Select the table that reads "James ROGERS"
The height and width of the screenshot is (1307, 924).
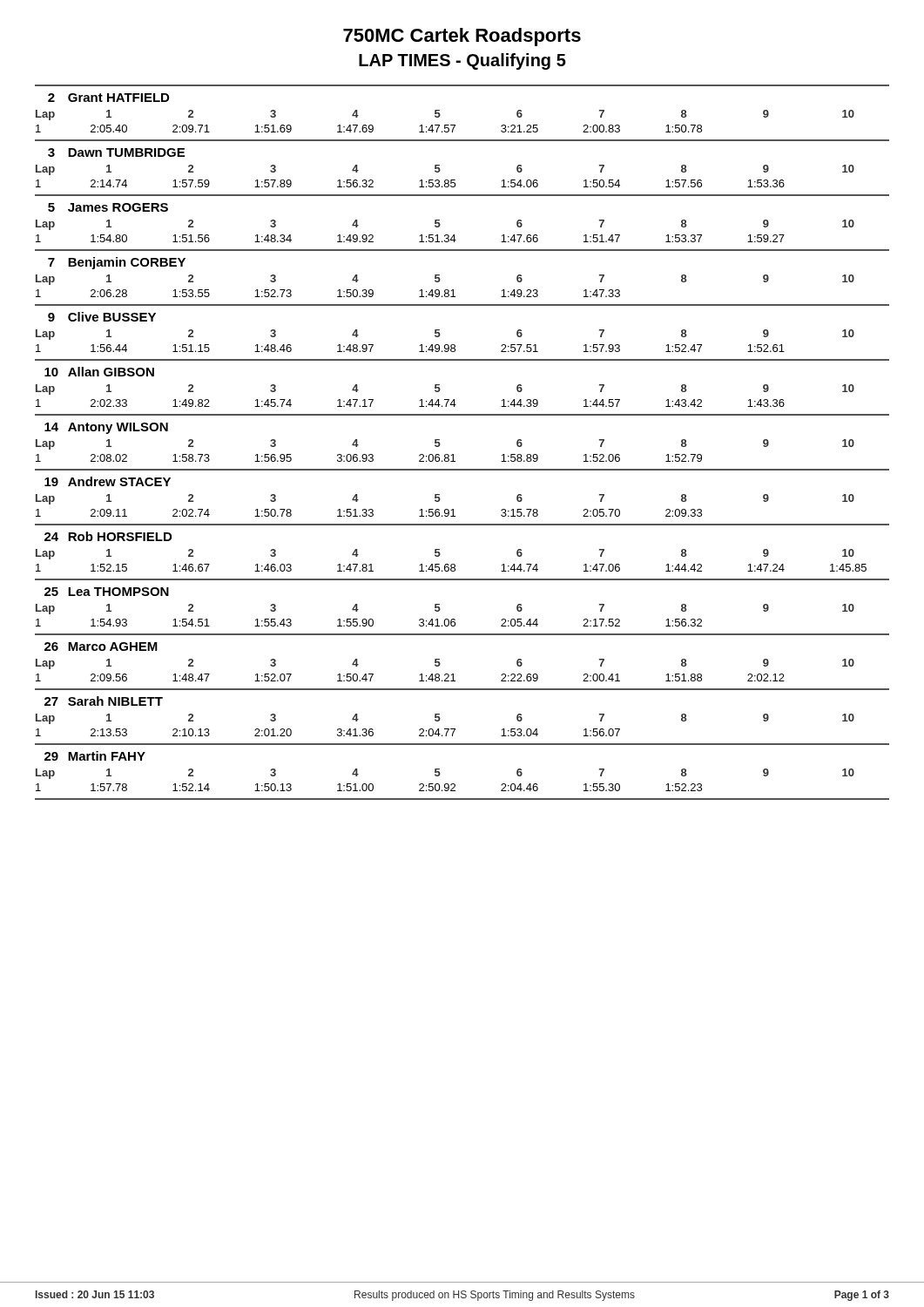tap(462, 220)
